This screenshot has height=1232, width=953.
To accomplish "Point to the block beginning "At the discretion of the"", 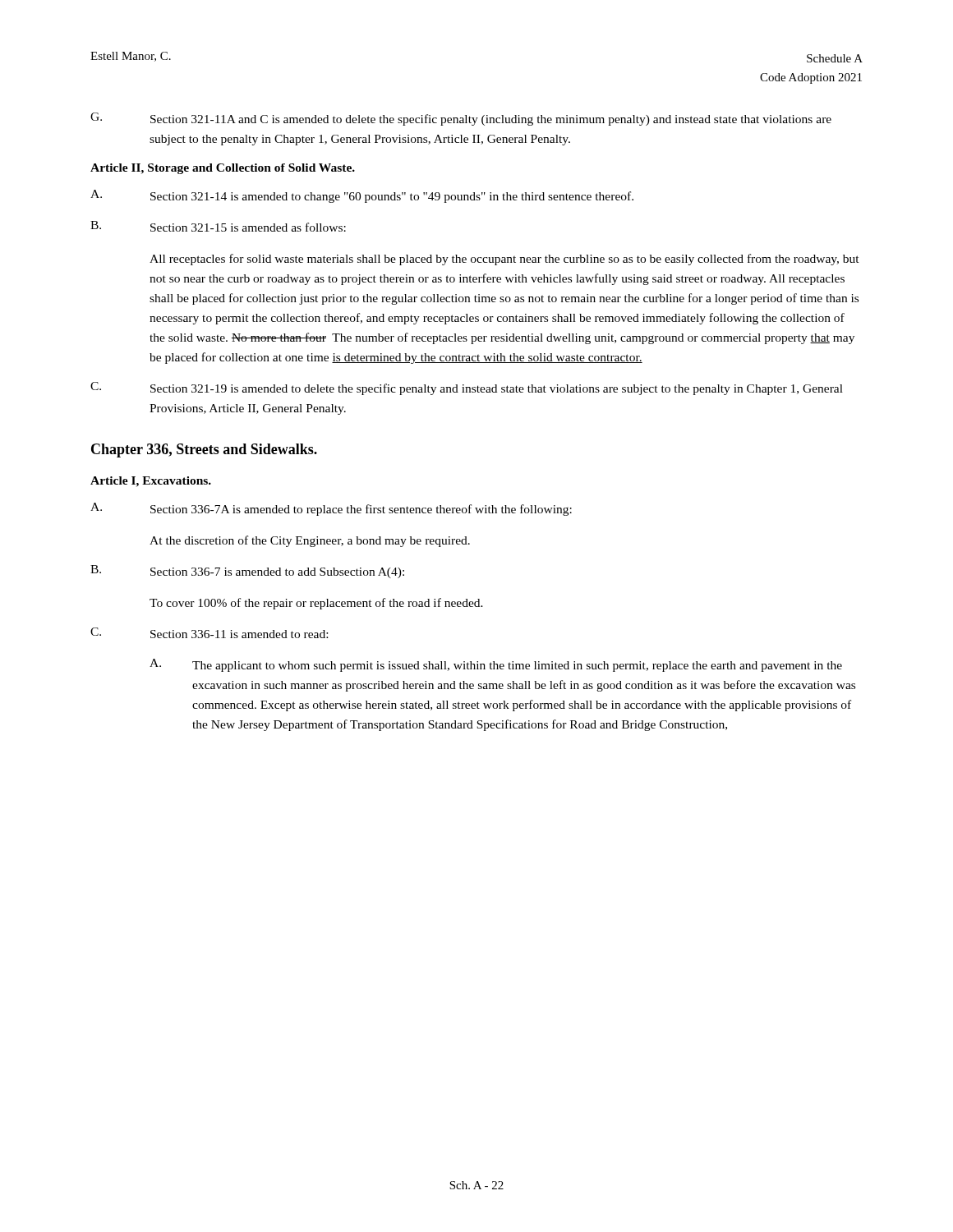I will pyautogui.click(x=310, y=540).
